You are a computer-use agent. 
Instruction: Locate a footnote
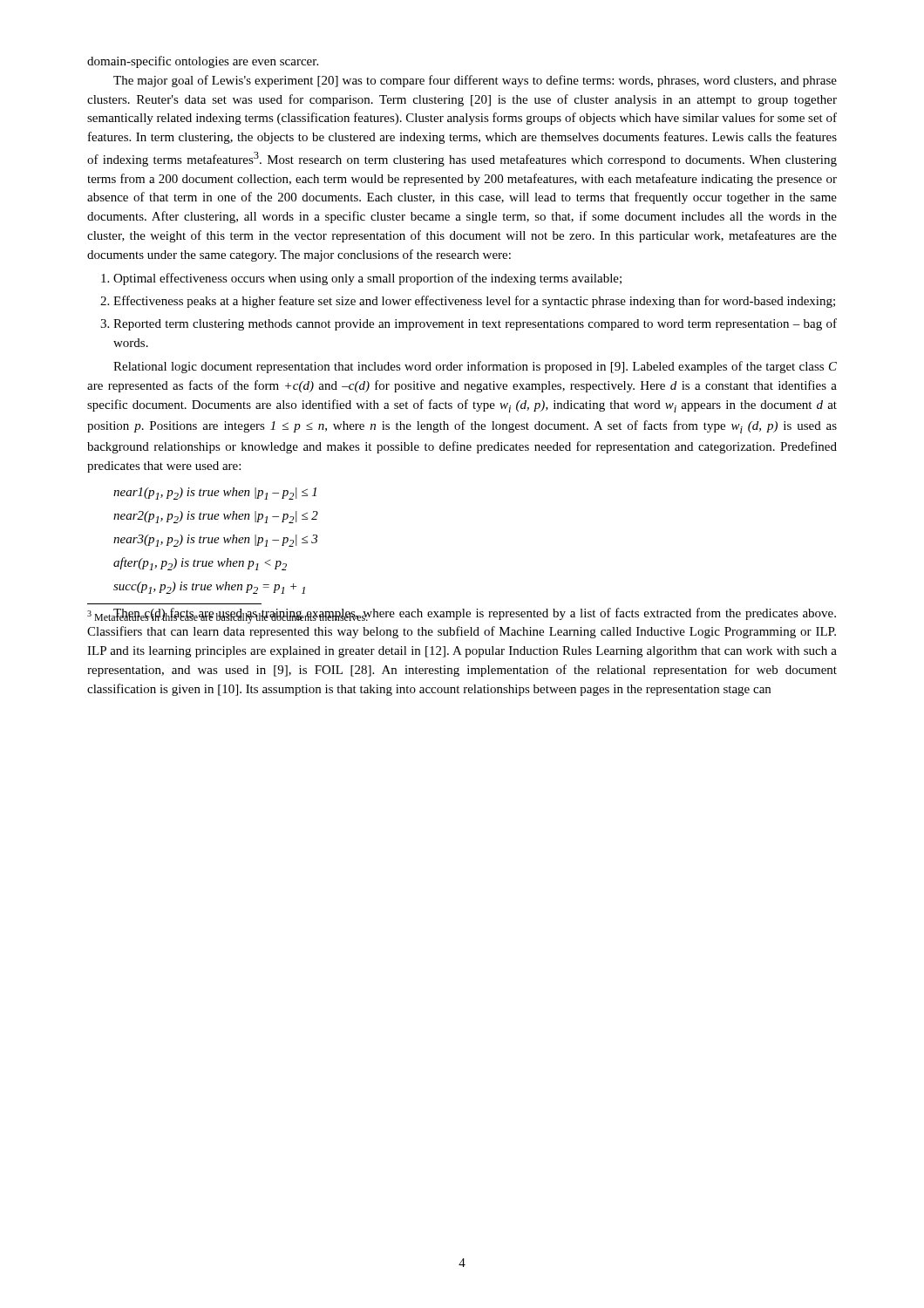coord(462,614)
